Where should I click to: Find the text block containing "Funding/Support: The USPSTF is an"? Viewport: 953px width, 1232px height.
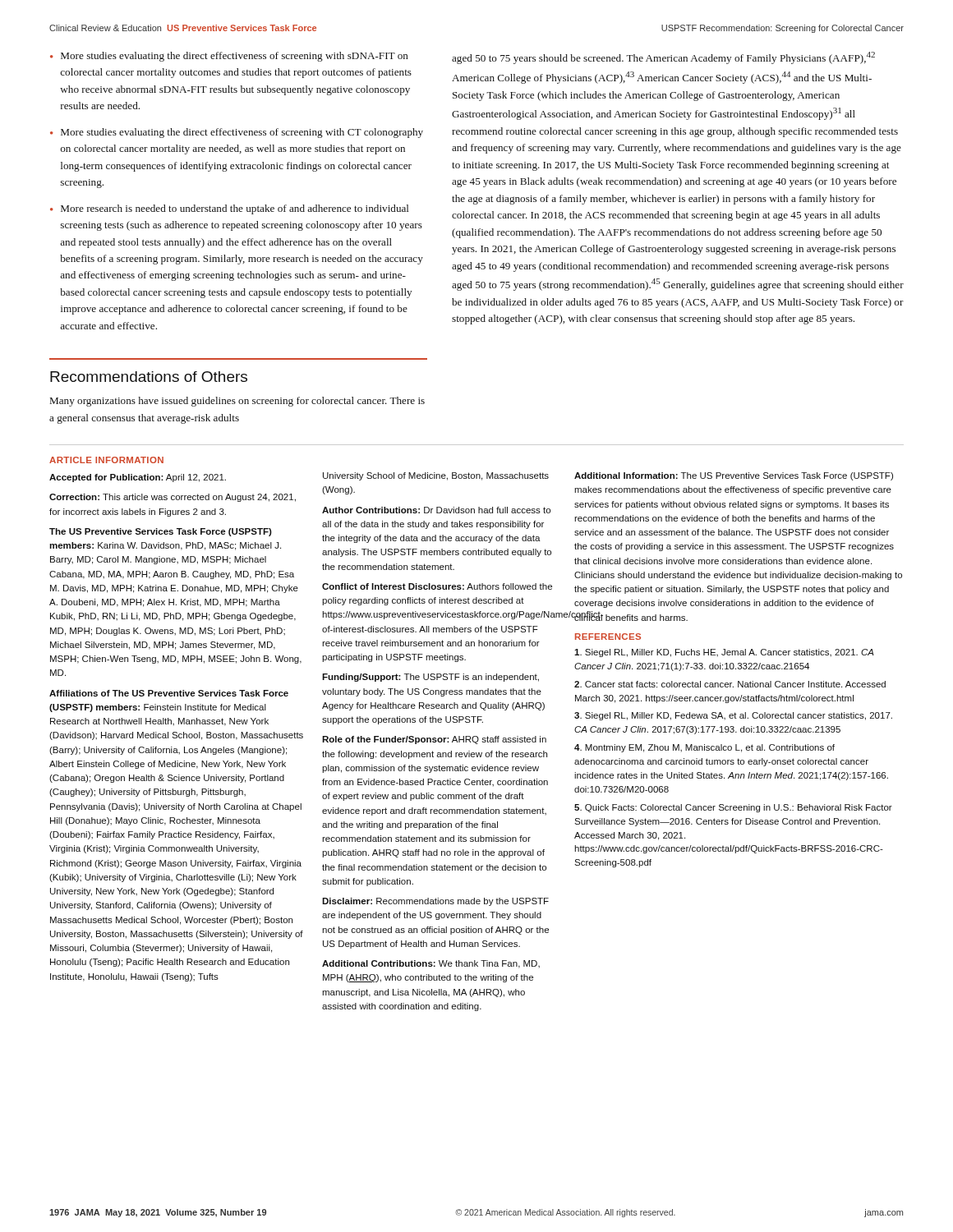(434, 698)
